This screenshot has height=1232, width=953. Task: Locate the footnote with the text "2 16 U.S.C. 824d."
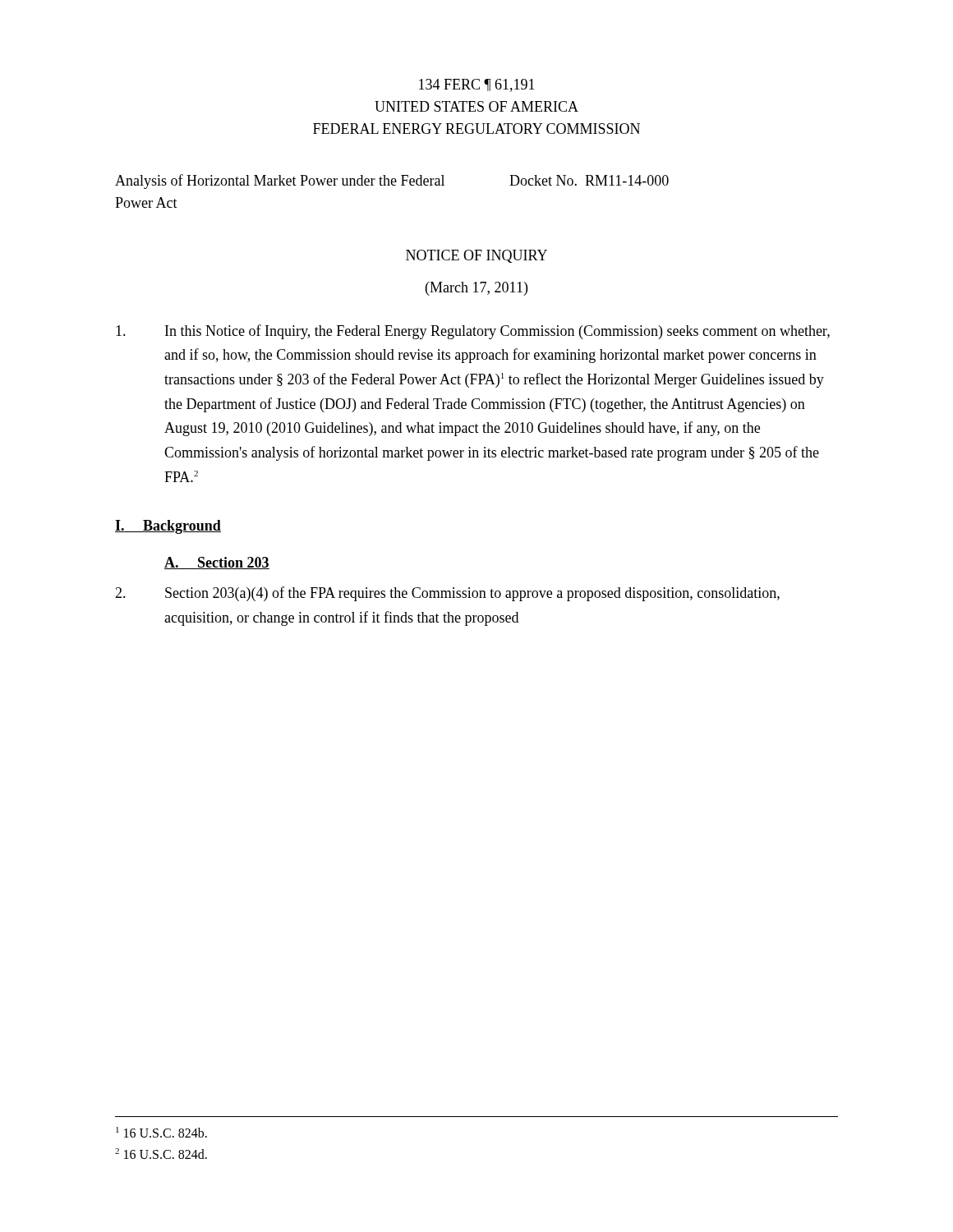point(161,1153)
